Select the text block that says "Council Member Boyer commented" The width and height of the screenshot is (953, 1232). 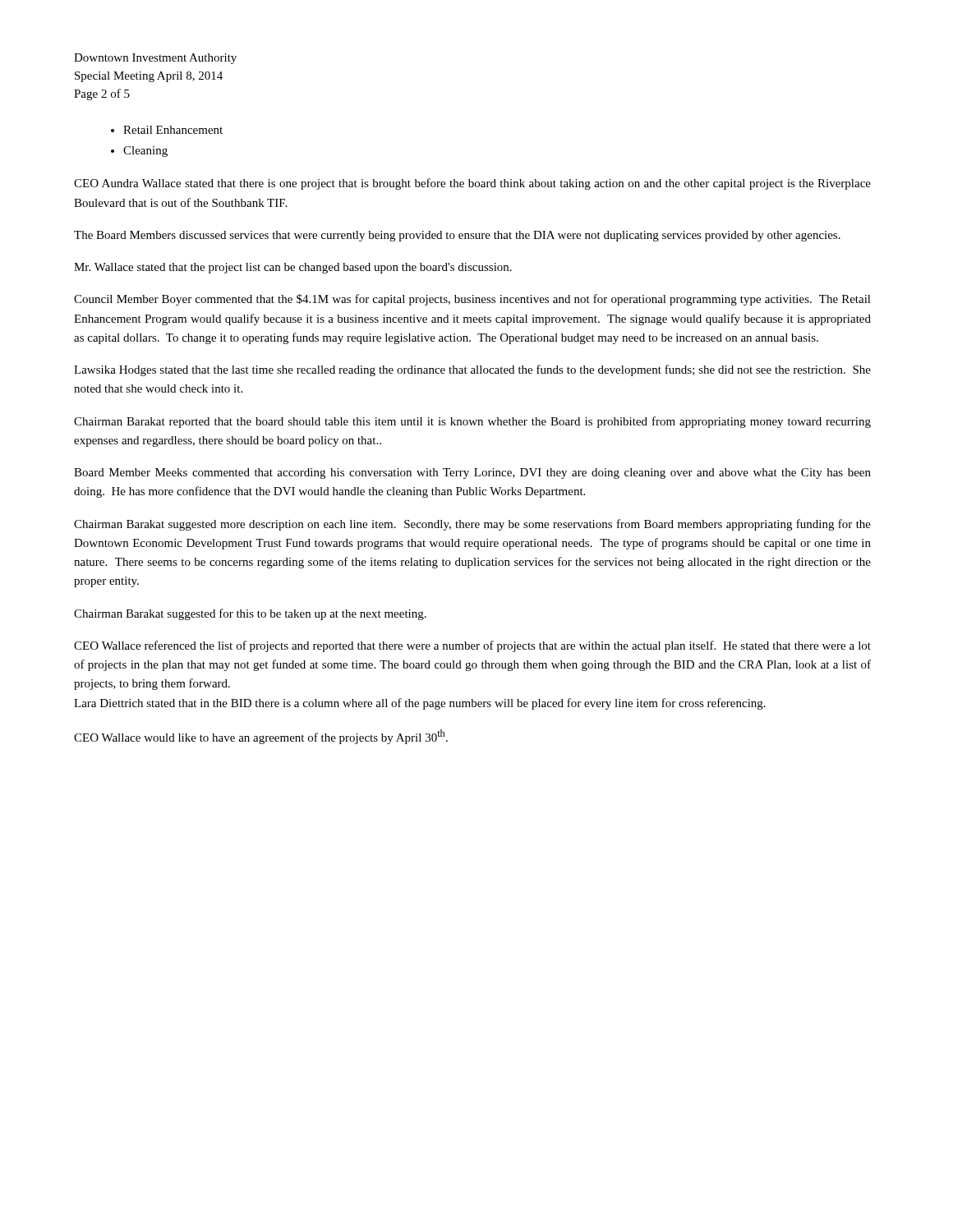pyautogui.click(x=472, y=318)
